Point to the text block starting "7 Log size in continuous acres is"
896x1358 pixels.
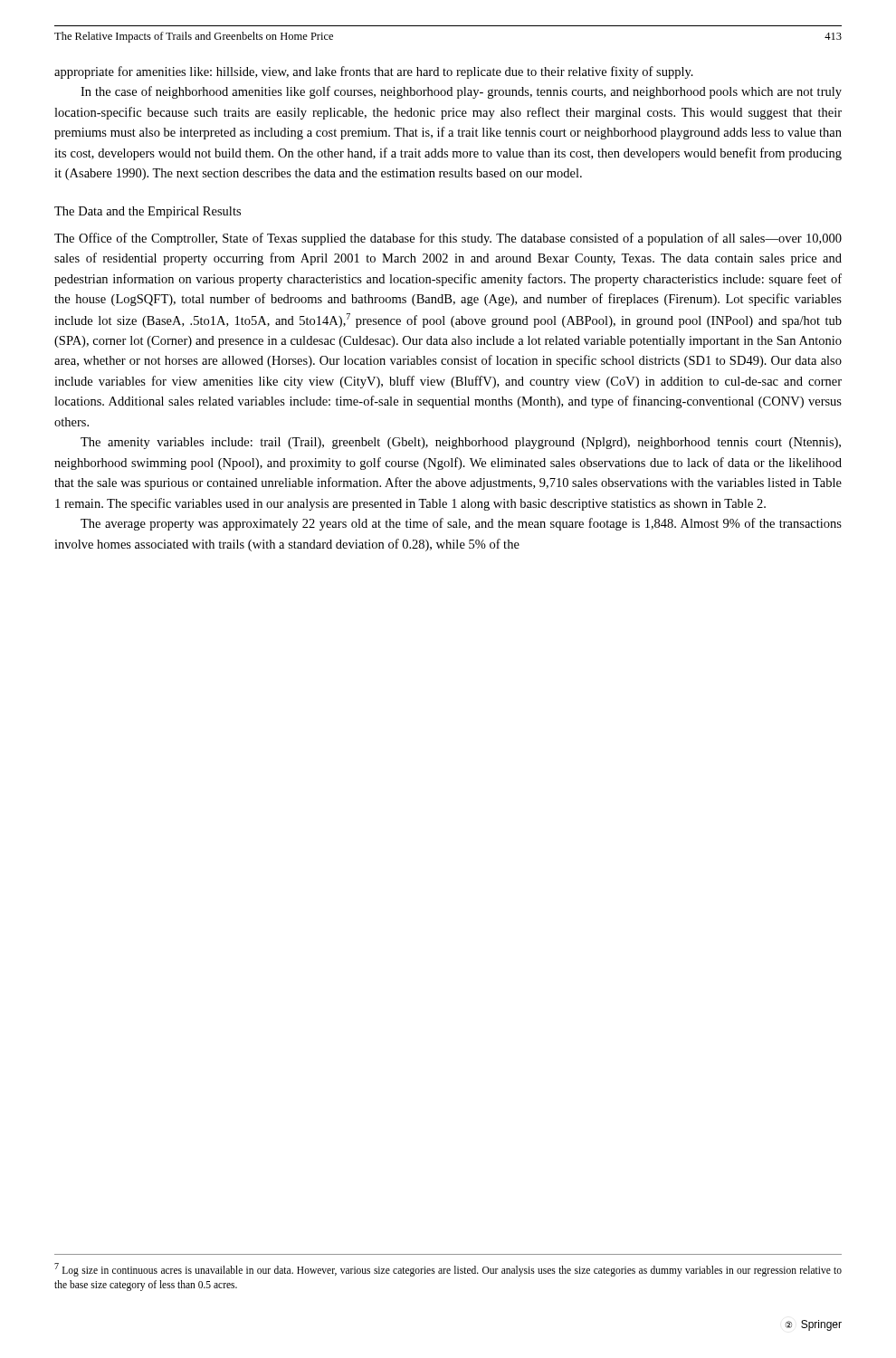448,1276
